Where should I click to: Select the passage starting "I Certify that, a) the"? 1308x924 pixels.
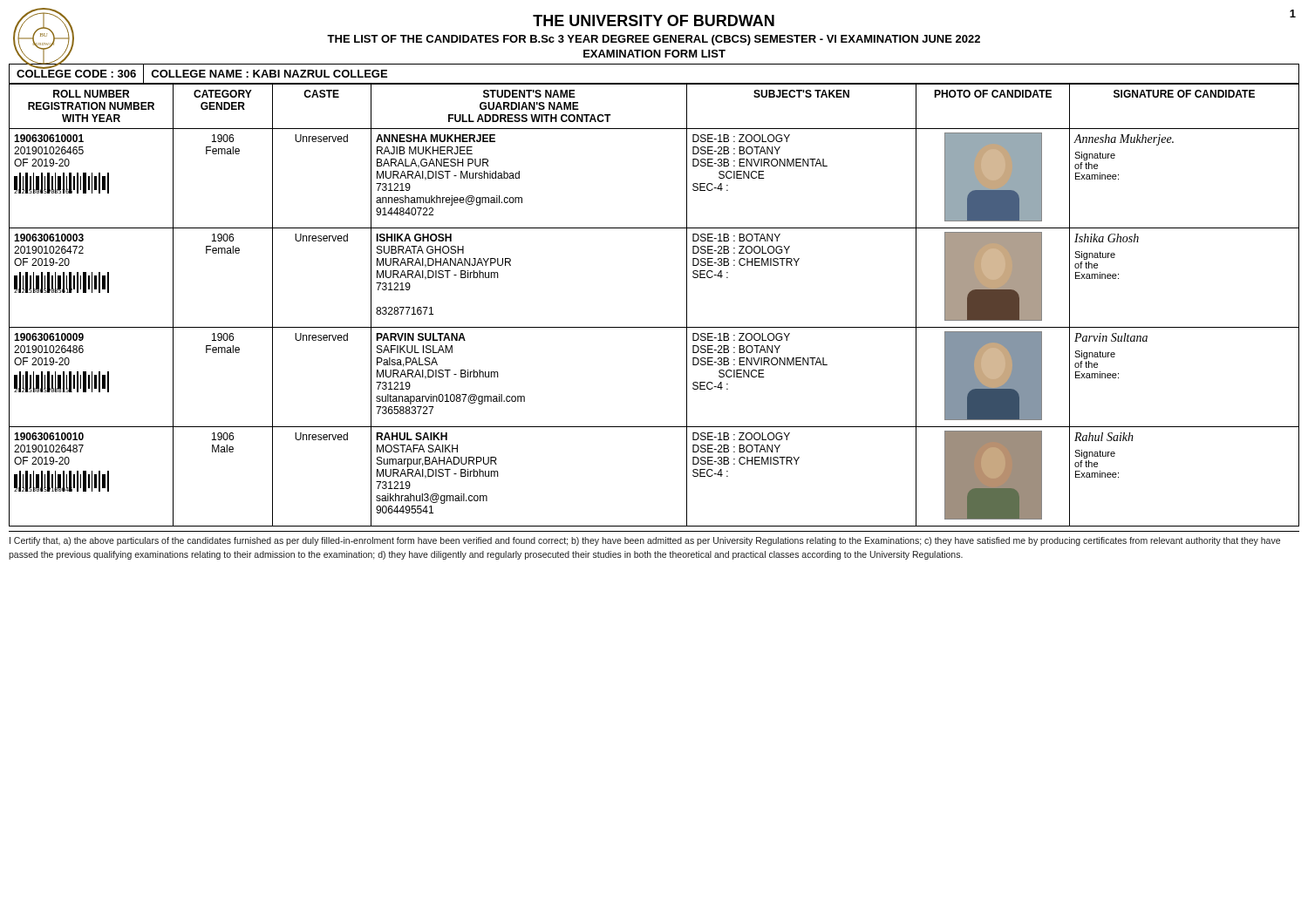pos(645,547)
